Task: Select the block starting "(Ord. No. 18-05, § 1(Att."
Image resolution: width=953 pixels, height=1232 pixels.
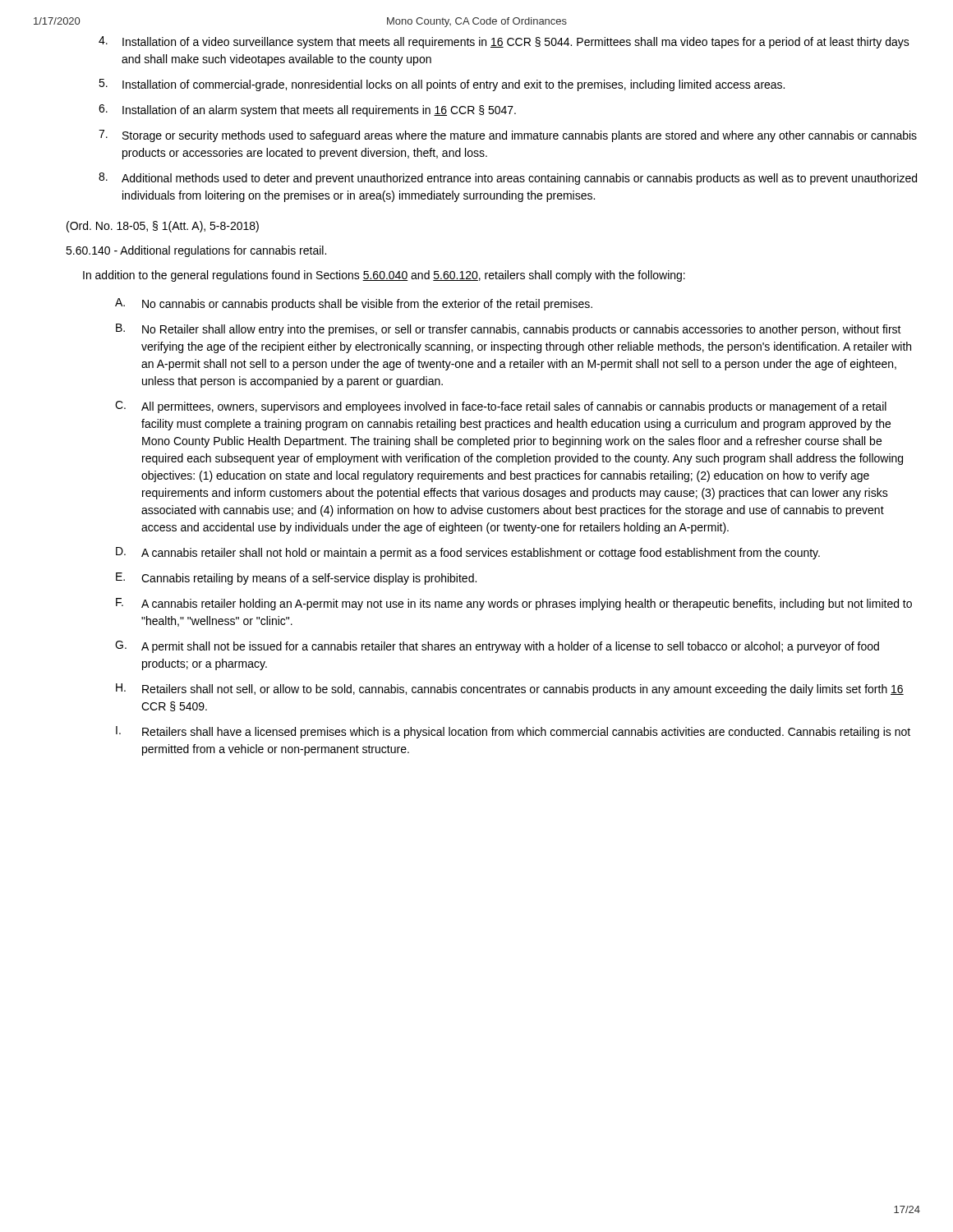Action: [163, 226]
